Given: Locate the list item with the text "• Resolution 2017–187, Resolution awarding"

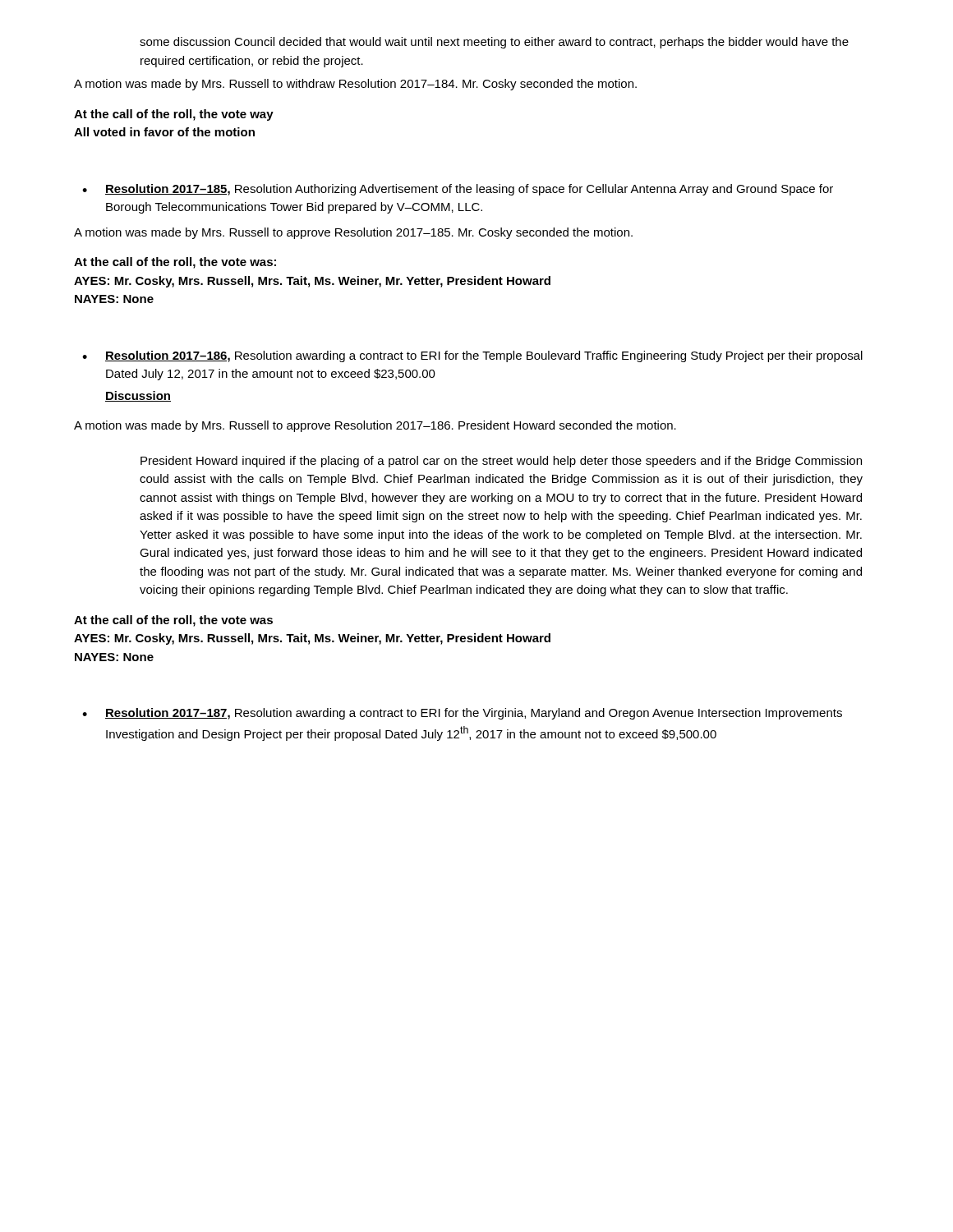Looking at the screenshot, I should point(481,724).
